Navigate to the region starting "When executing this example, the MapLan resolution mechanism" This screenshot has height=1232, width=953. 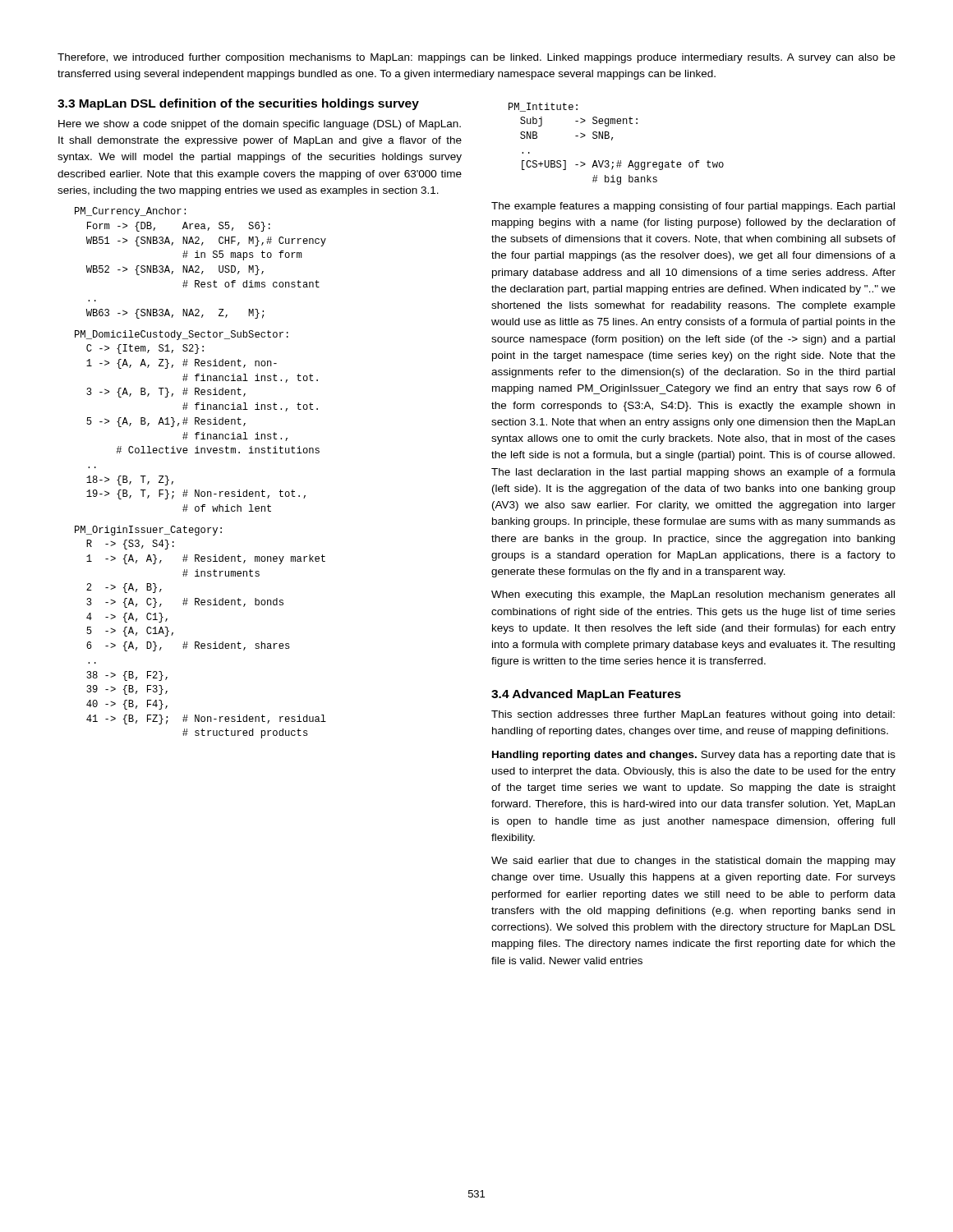(x=693, y=628)
